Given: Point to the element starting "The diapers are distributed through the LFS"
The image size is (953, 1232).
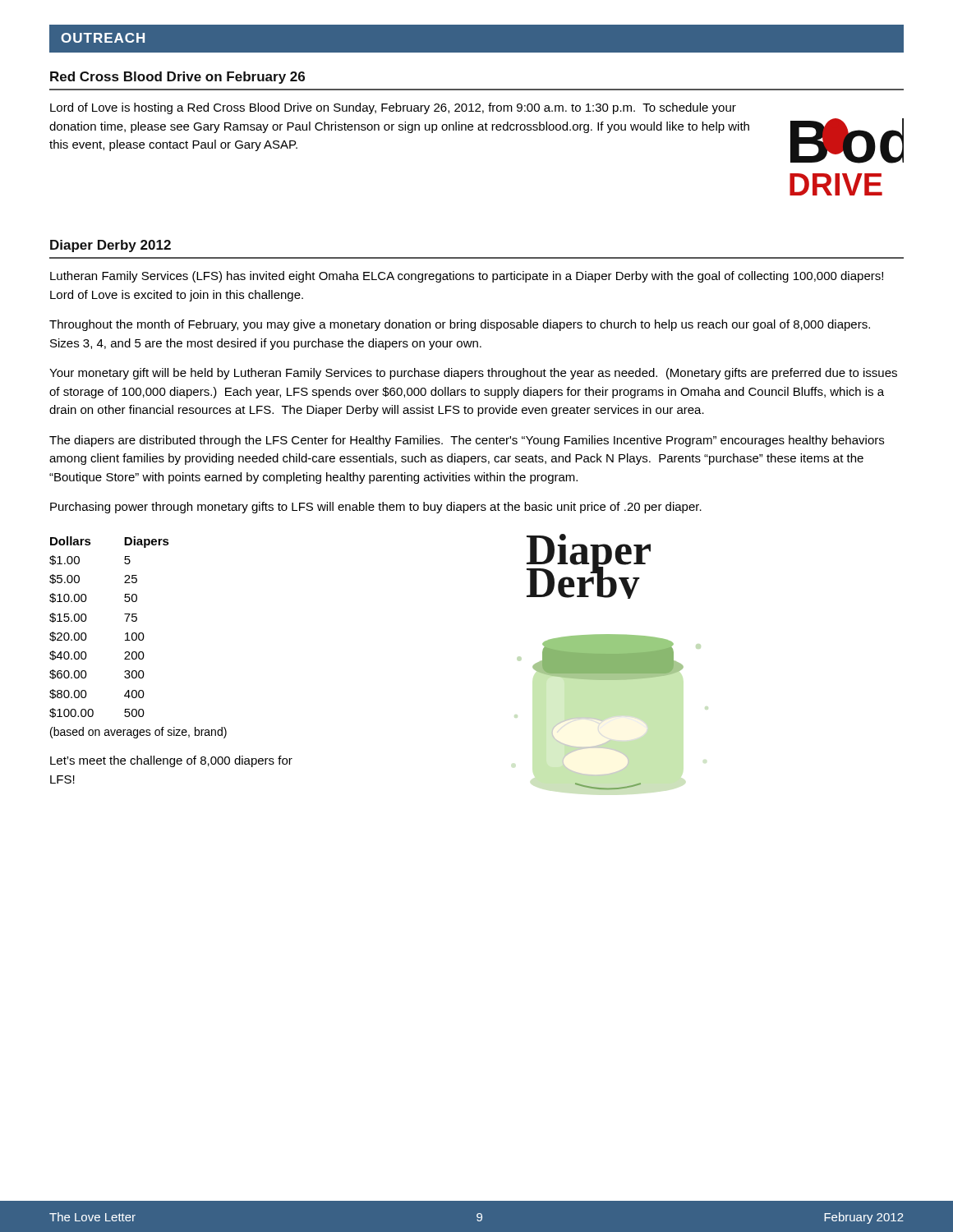Looking at the screenshot, I should tap(467, 458).
